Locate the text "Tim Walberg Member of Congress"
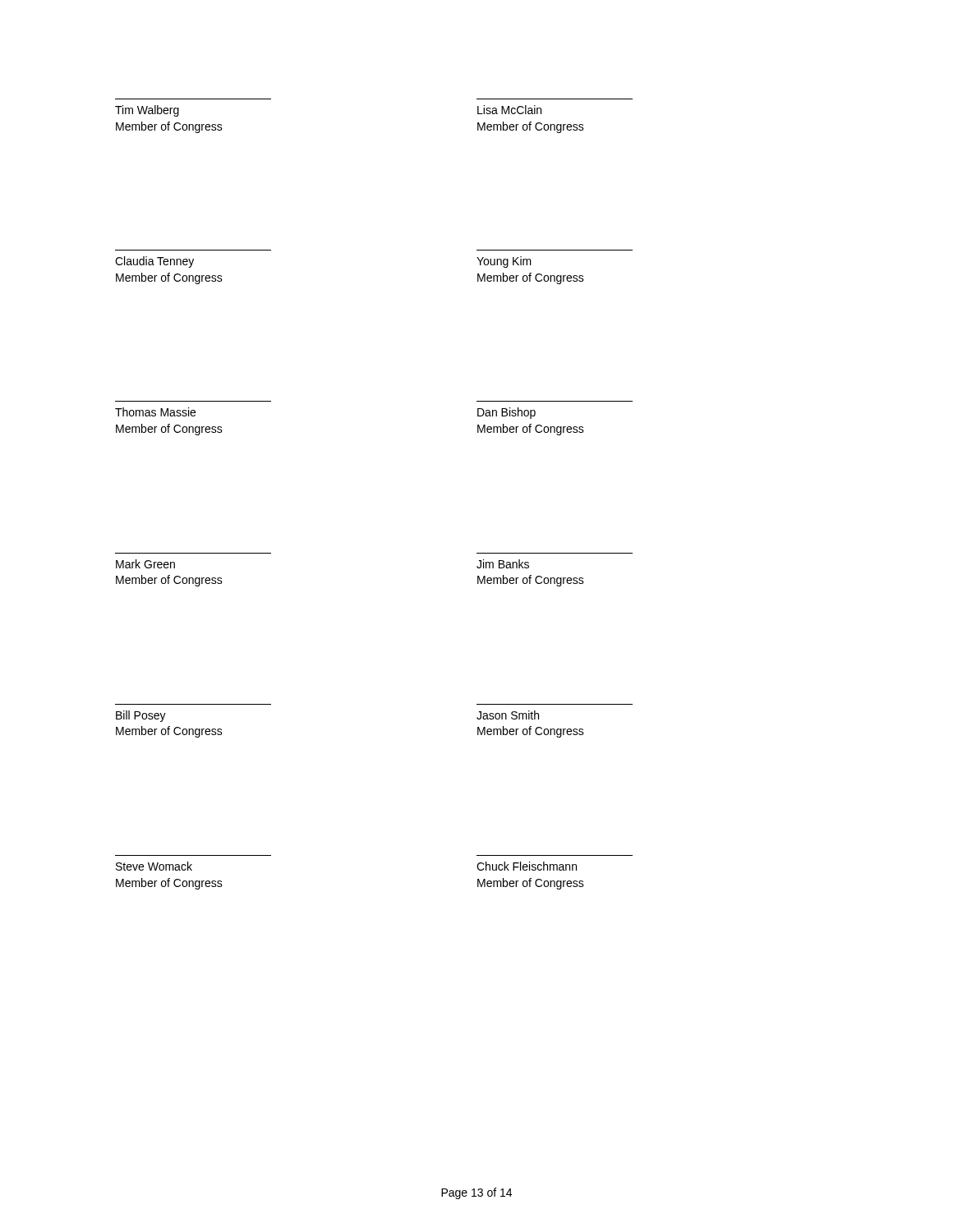Image resolution: width=953 pixels, height=1232 pixels. [x=147, y=111]
